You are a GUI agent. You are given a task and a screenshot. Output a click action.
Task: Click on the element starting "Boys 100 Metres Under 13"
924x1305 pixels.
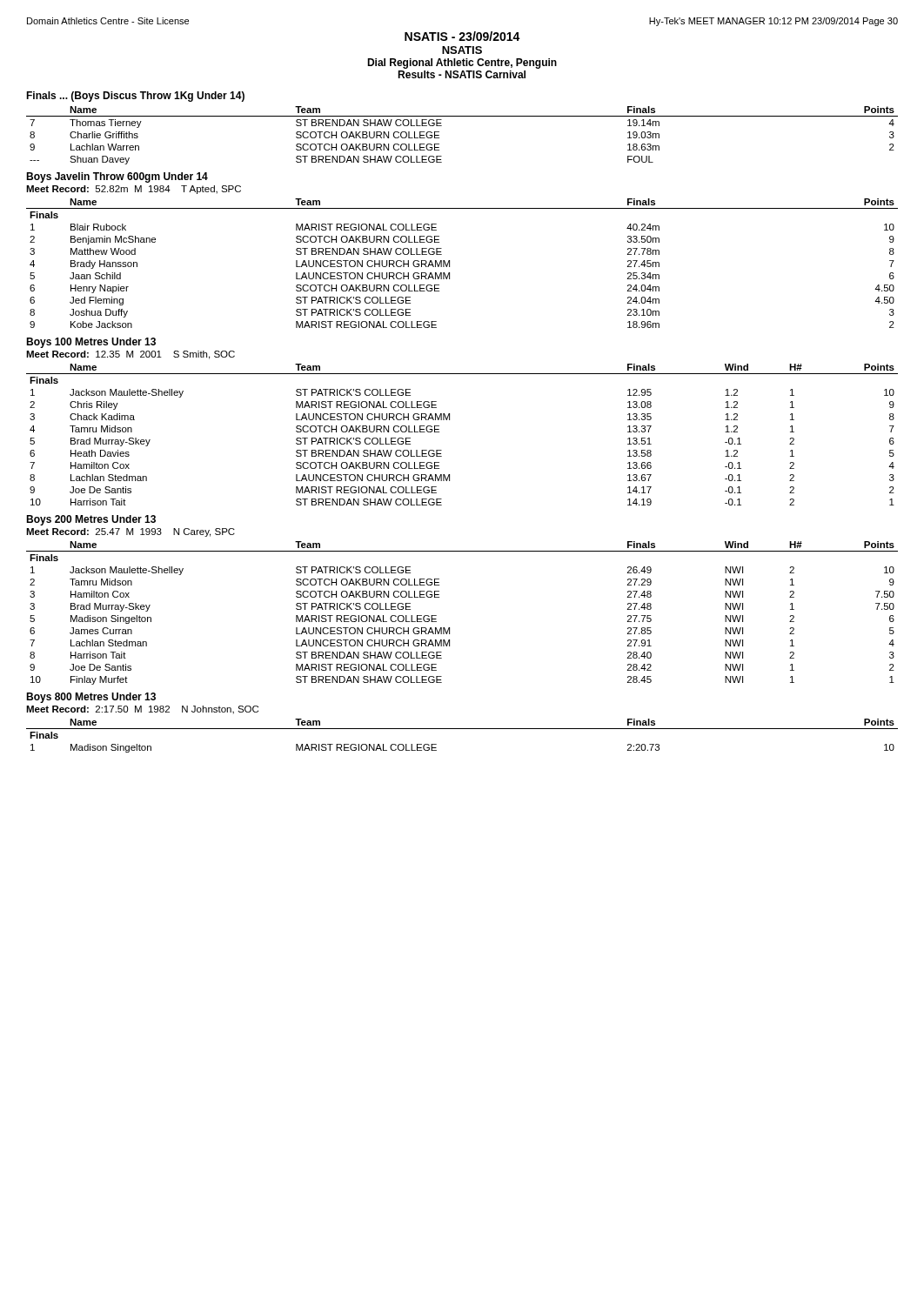[x=91, y=342]
